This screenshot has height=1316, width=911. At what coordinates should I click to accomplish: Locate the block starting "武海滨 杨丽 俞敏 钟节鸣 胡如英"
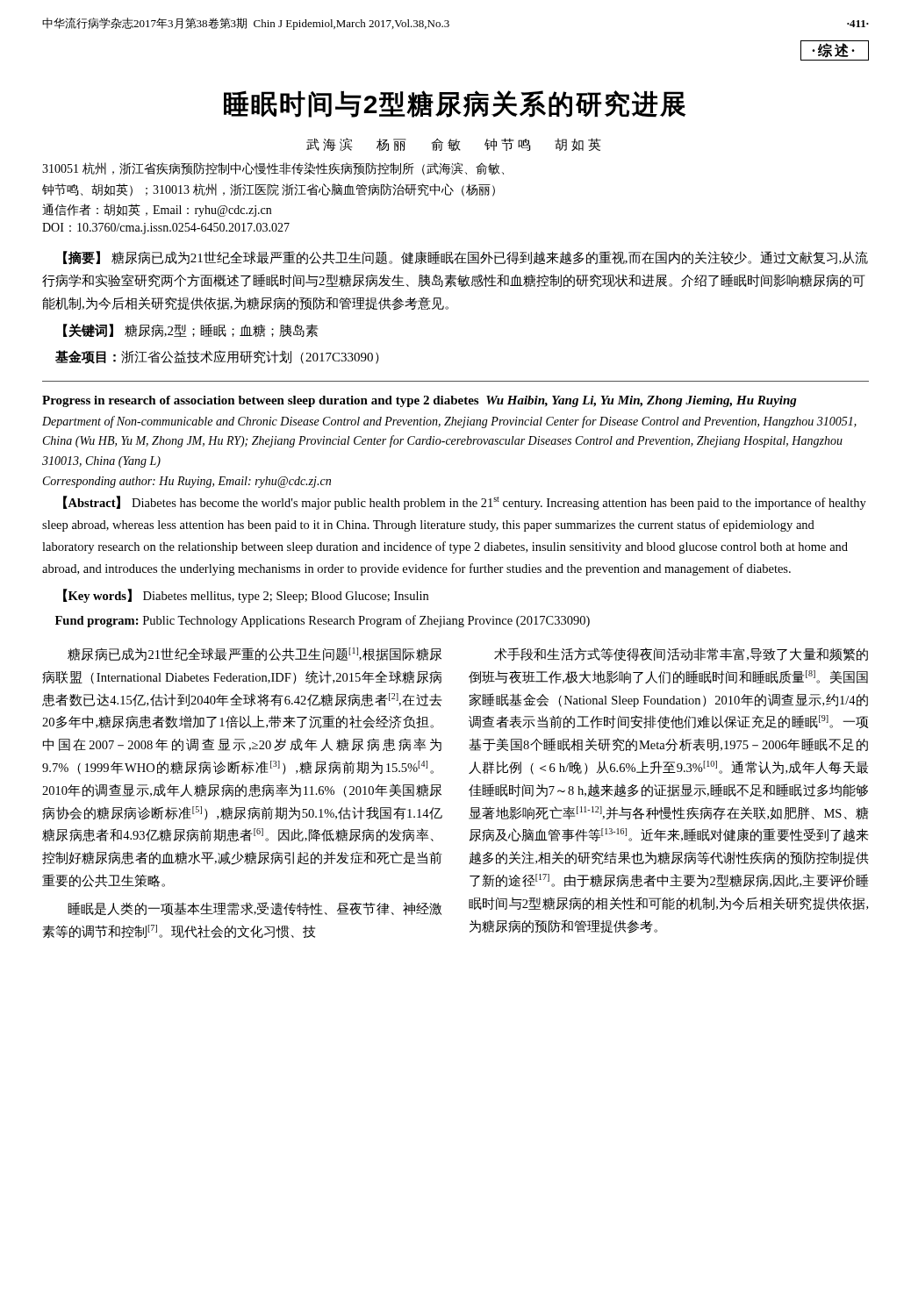pyautogui.click(x=456, y=145)
